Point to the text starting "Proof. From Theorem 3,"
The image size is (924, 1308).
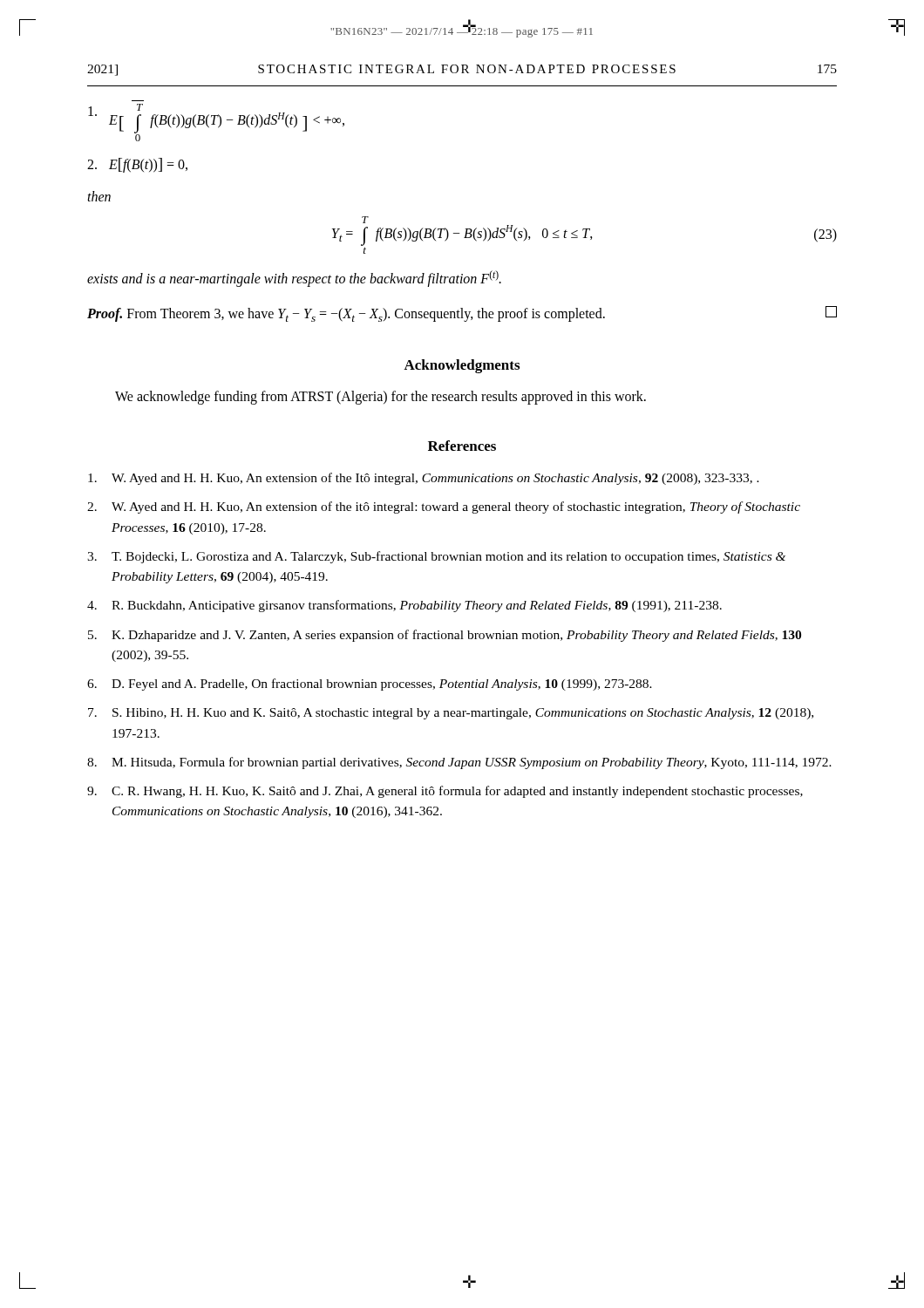click(462, 315)
